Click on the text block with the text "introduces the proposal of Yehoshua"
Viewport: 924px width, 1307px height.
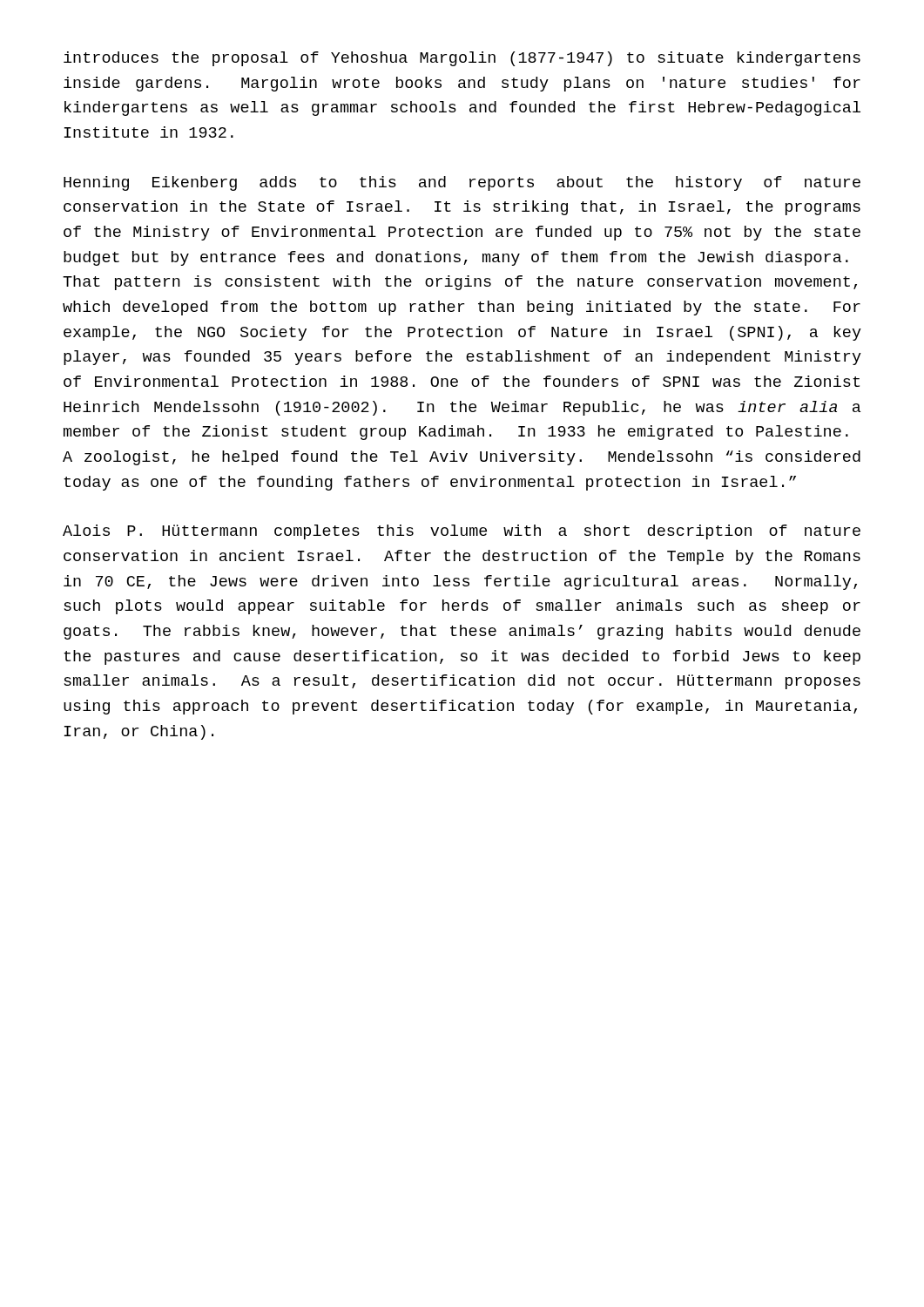point(462,96)
